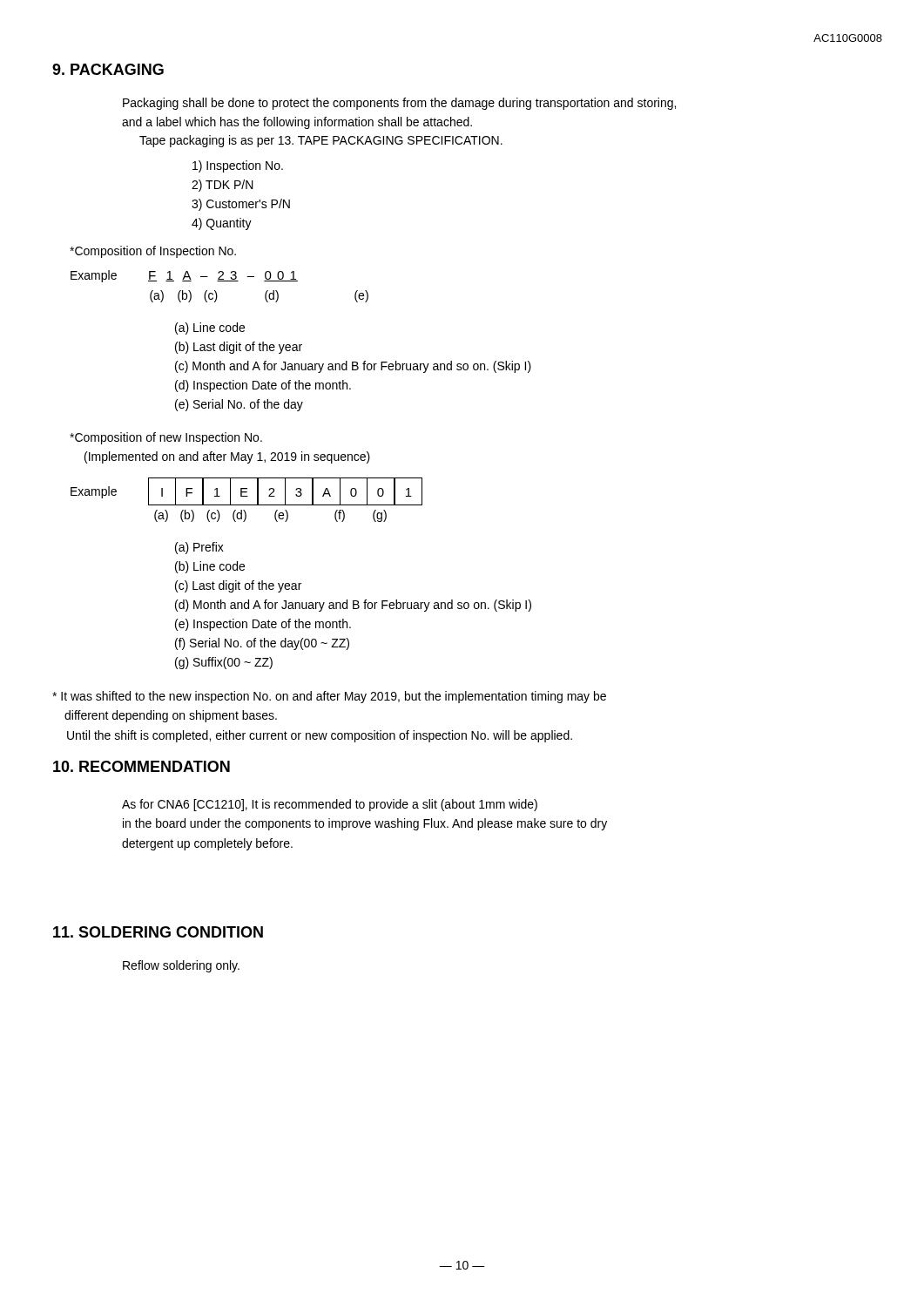924x1307 pixels.
Task: Point to the block beginning "(b) Last digit of"
Action: tap(238, 347)
